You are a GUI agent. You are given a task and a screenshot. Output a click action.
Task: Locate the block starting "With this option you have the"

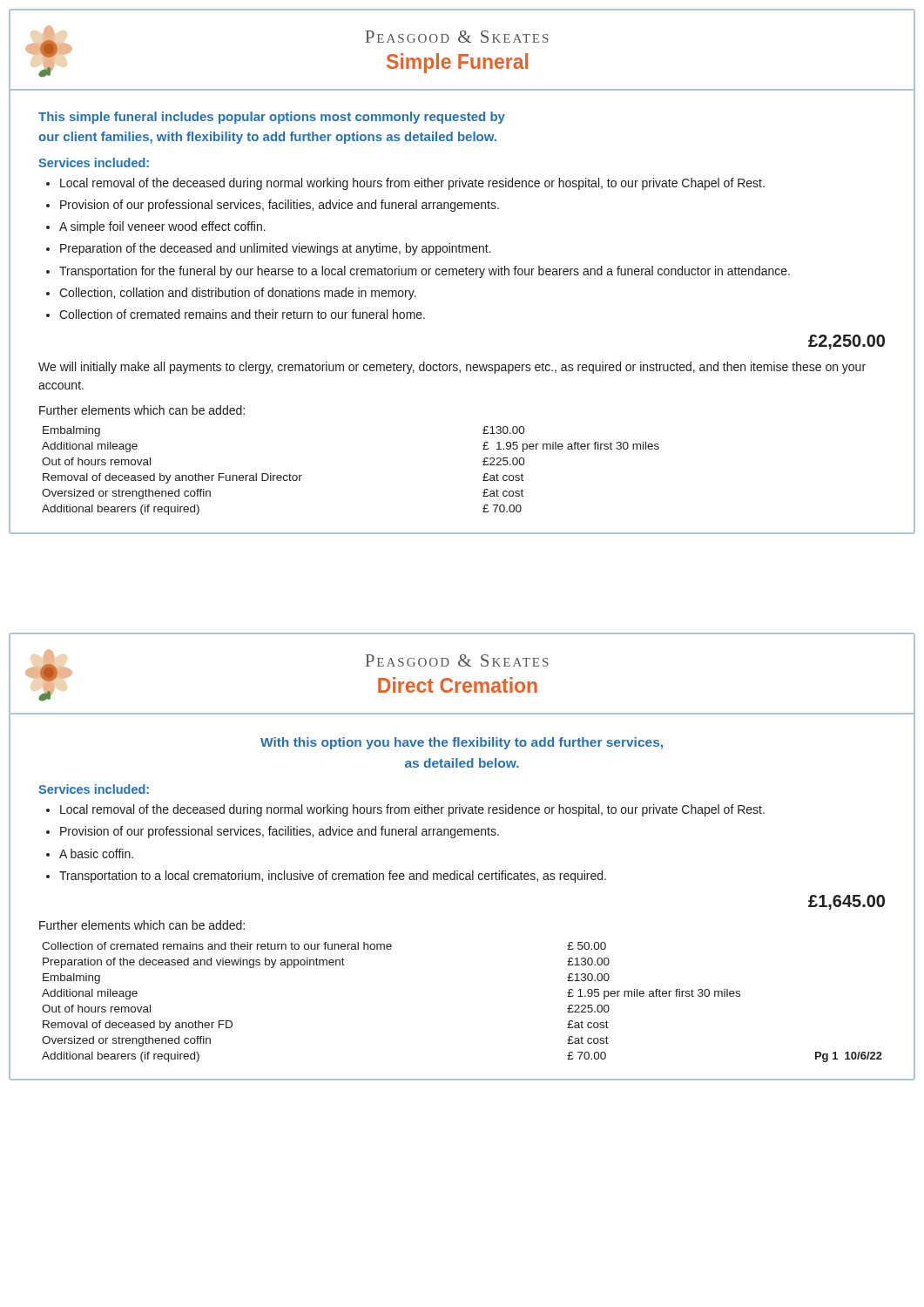click(462, 752)
